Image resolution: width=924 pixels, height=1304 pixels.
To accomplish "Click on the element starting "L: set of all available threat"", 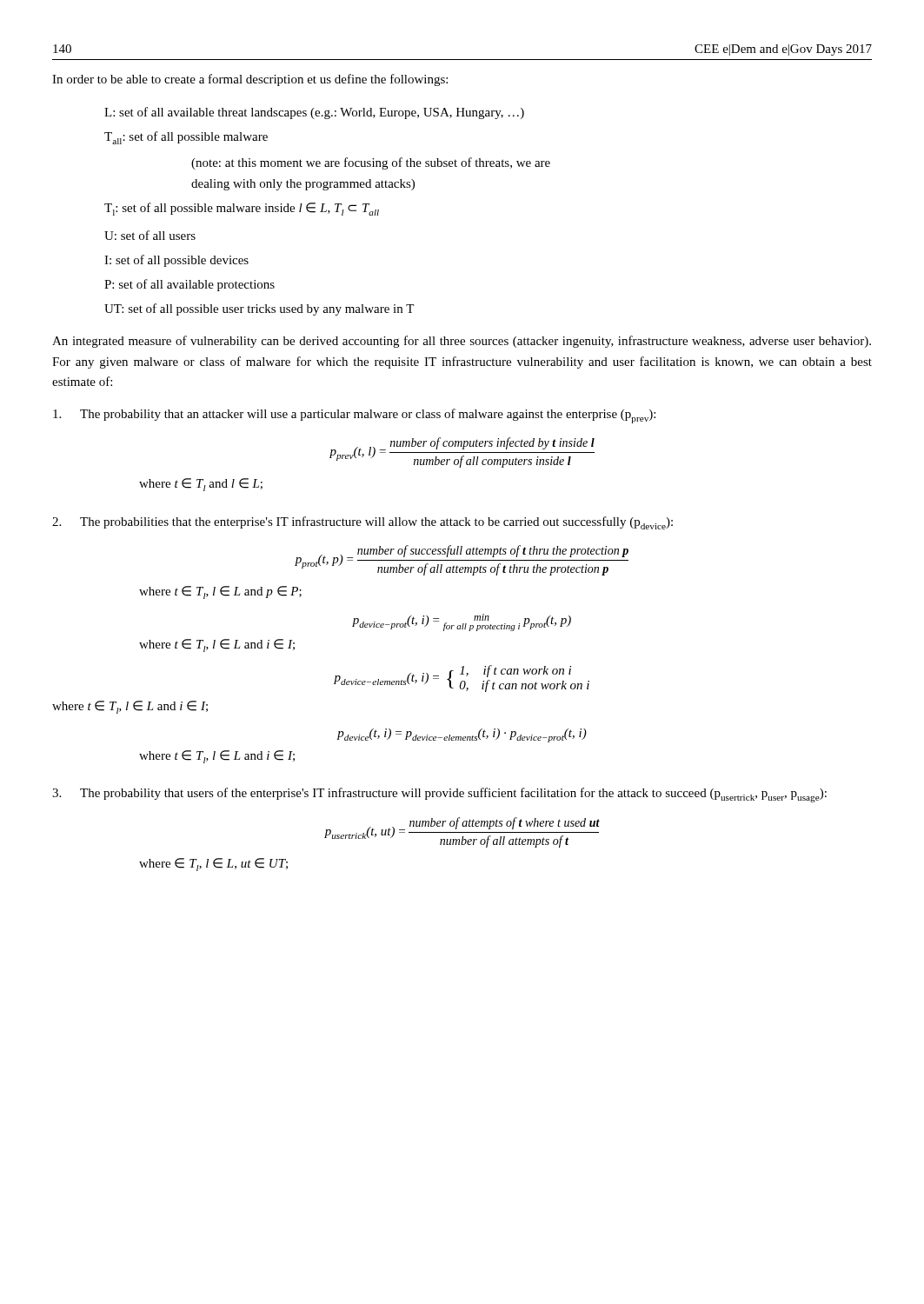I will click(314, 112).
